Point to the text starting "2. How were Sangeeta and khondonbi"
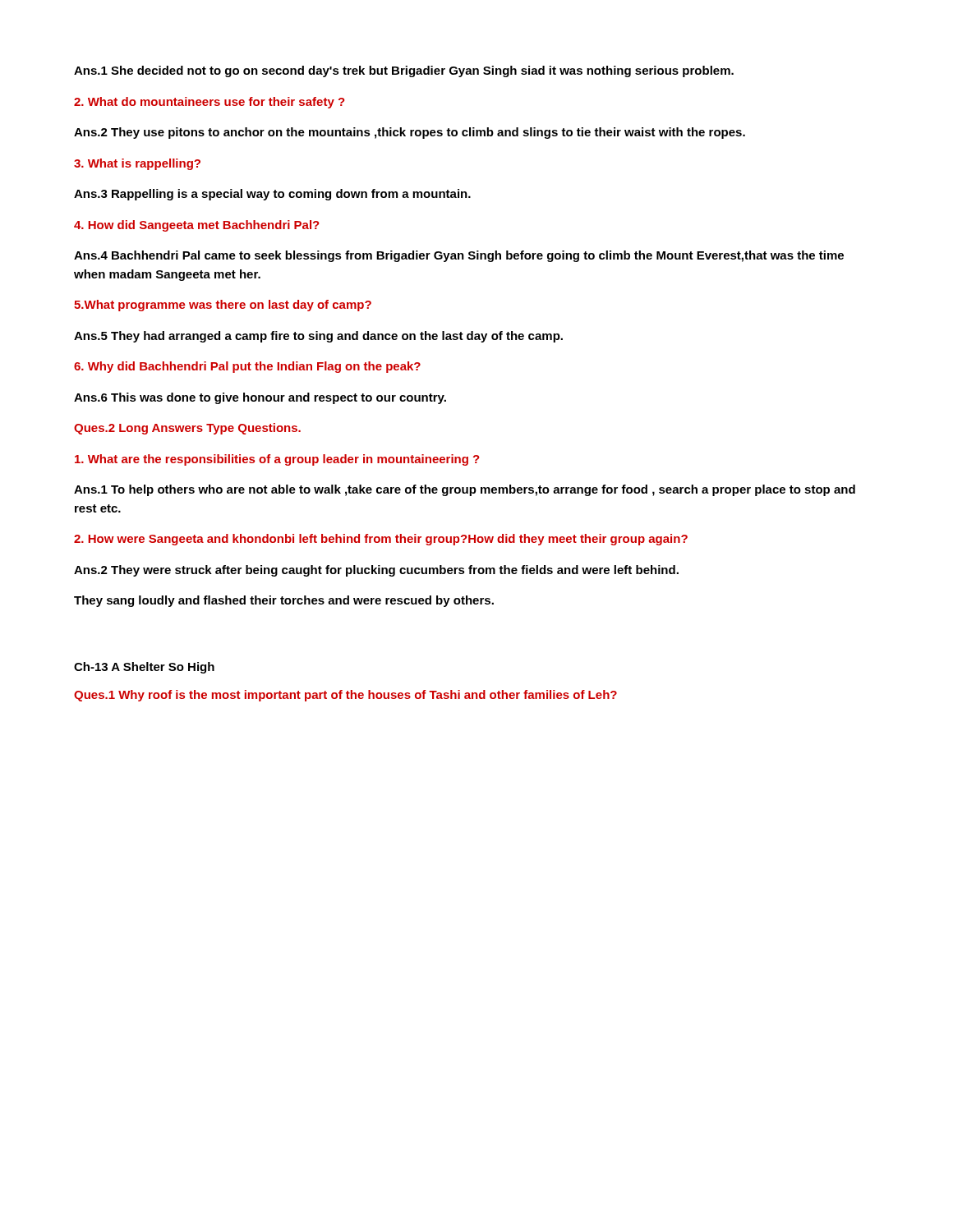The width and height of the screenshot is (953, 1232). [476, 539]
